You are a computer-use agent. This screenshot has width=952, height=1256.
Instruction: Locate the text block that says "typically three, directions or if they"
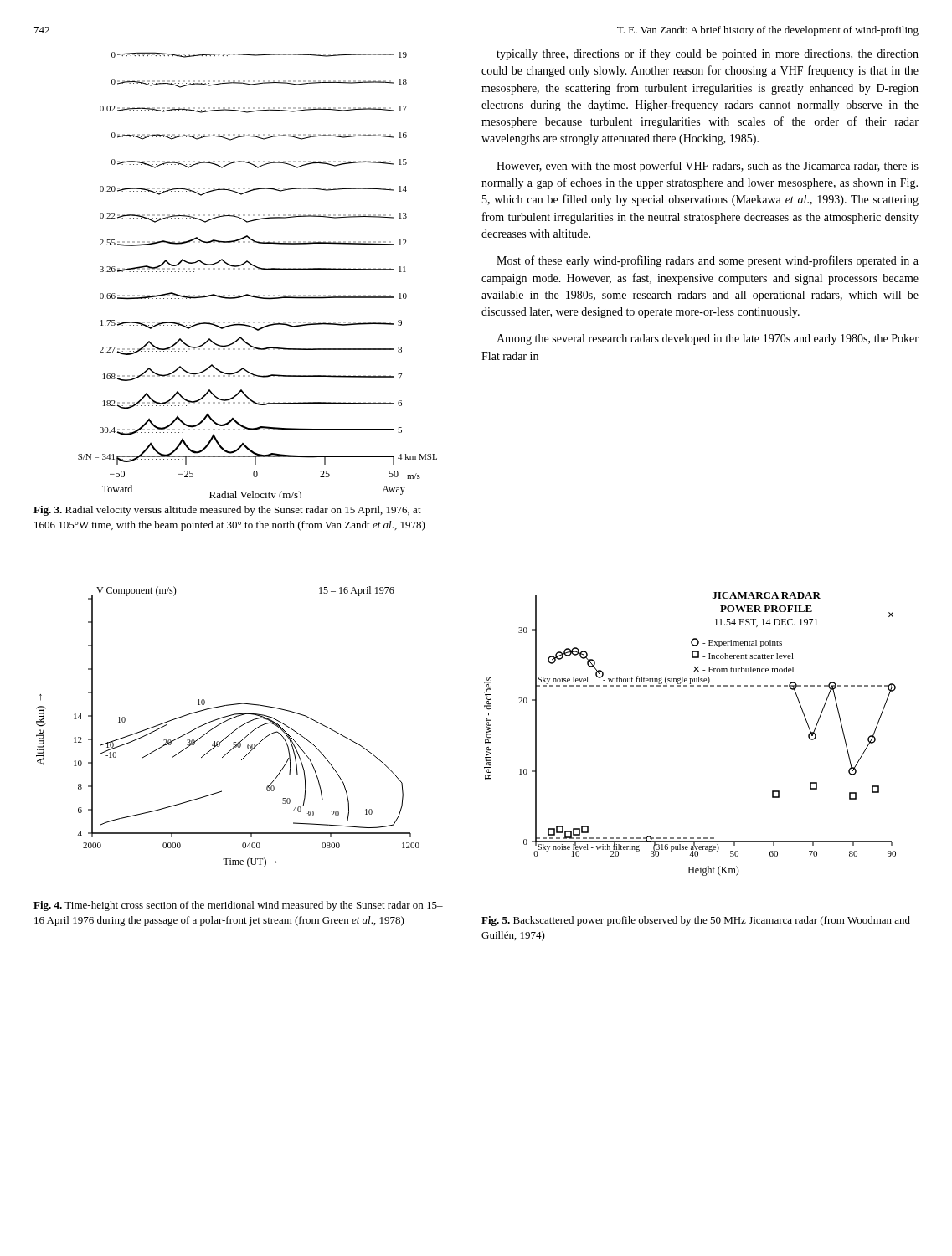coord(700,206)
